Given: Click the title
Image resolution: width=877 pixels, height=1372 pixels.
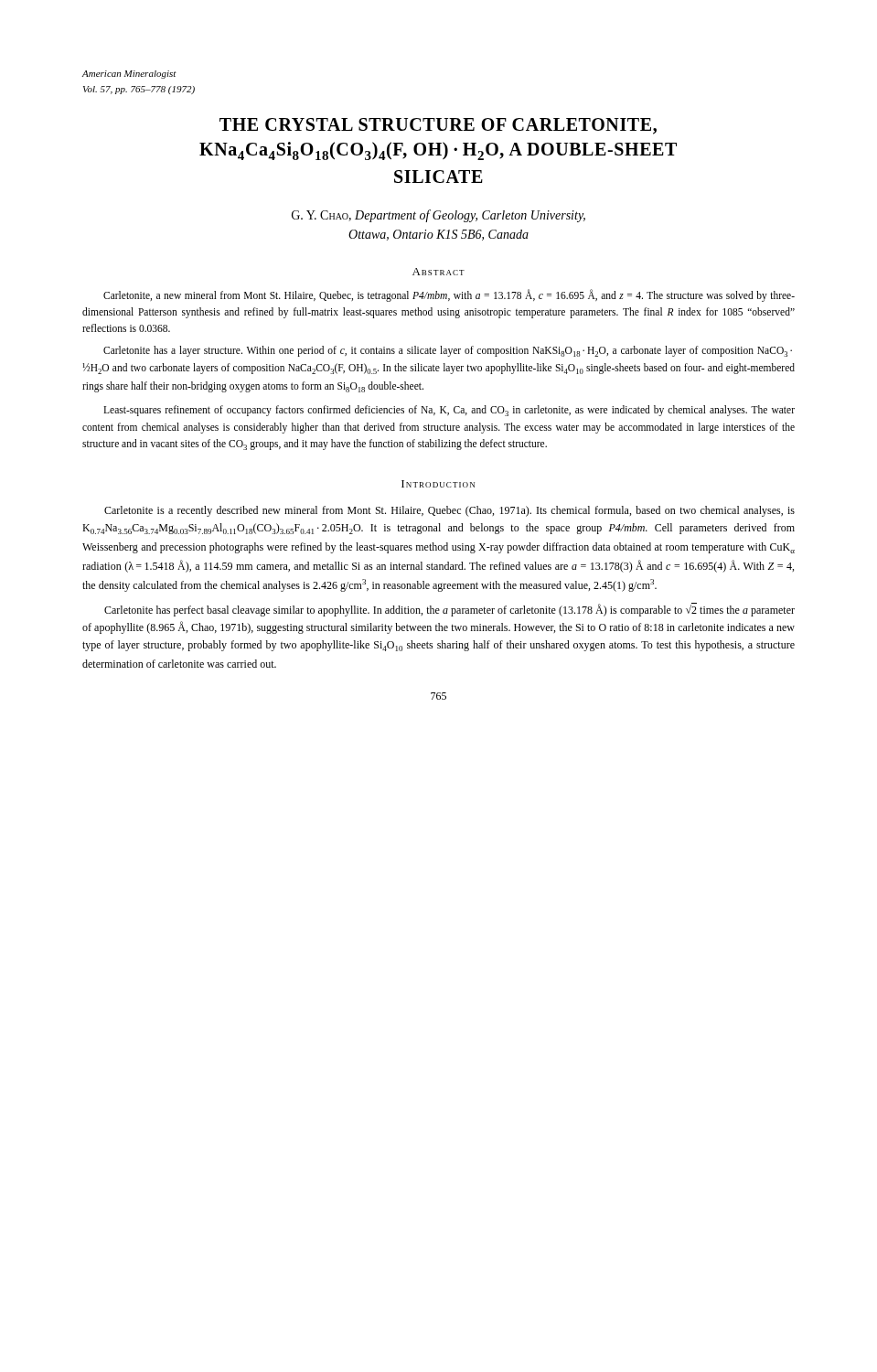Looking at the screenshot, I should (438, 151).
